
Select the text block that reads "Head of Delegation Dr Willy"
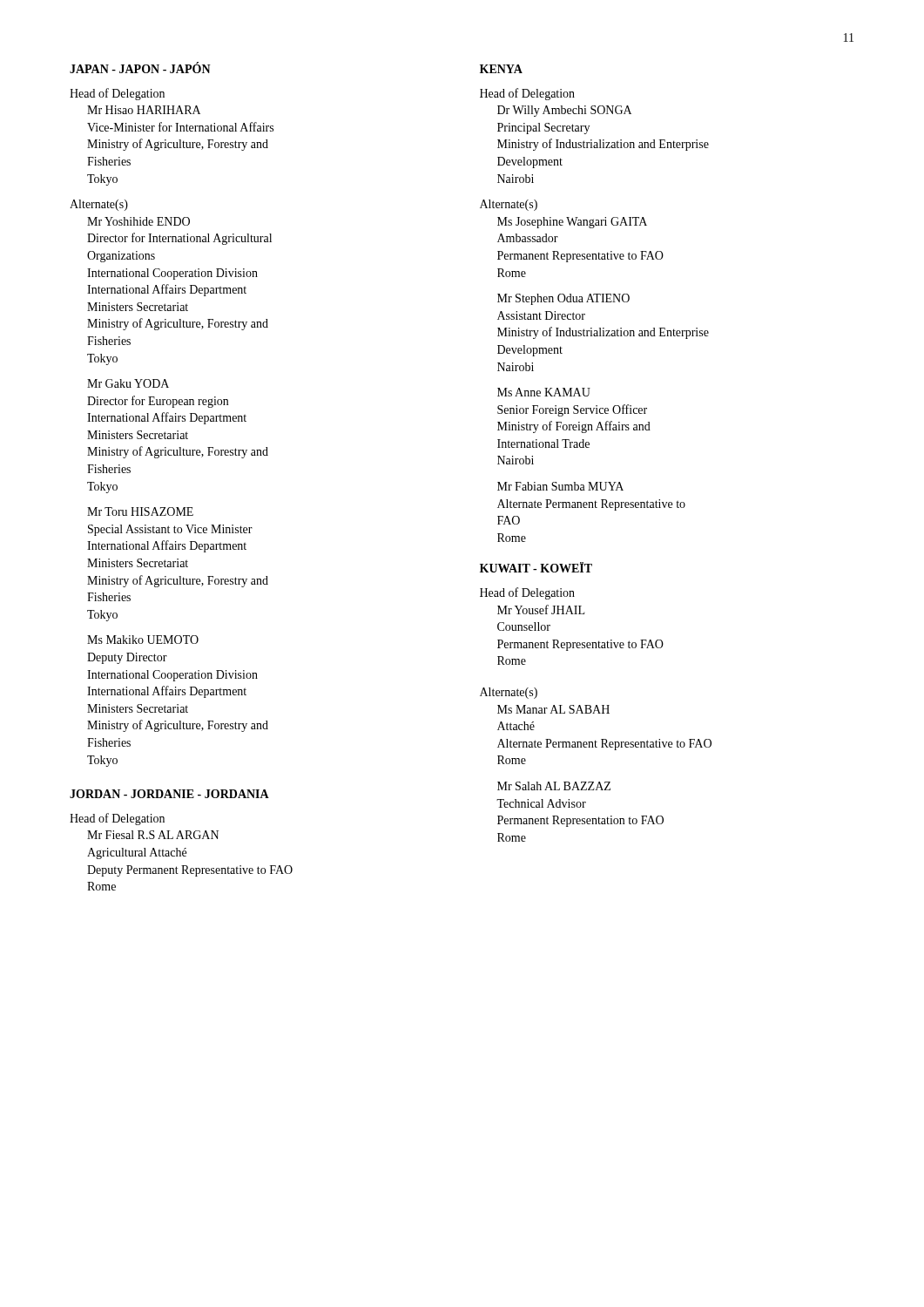tap(667, 137)
